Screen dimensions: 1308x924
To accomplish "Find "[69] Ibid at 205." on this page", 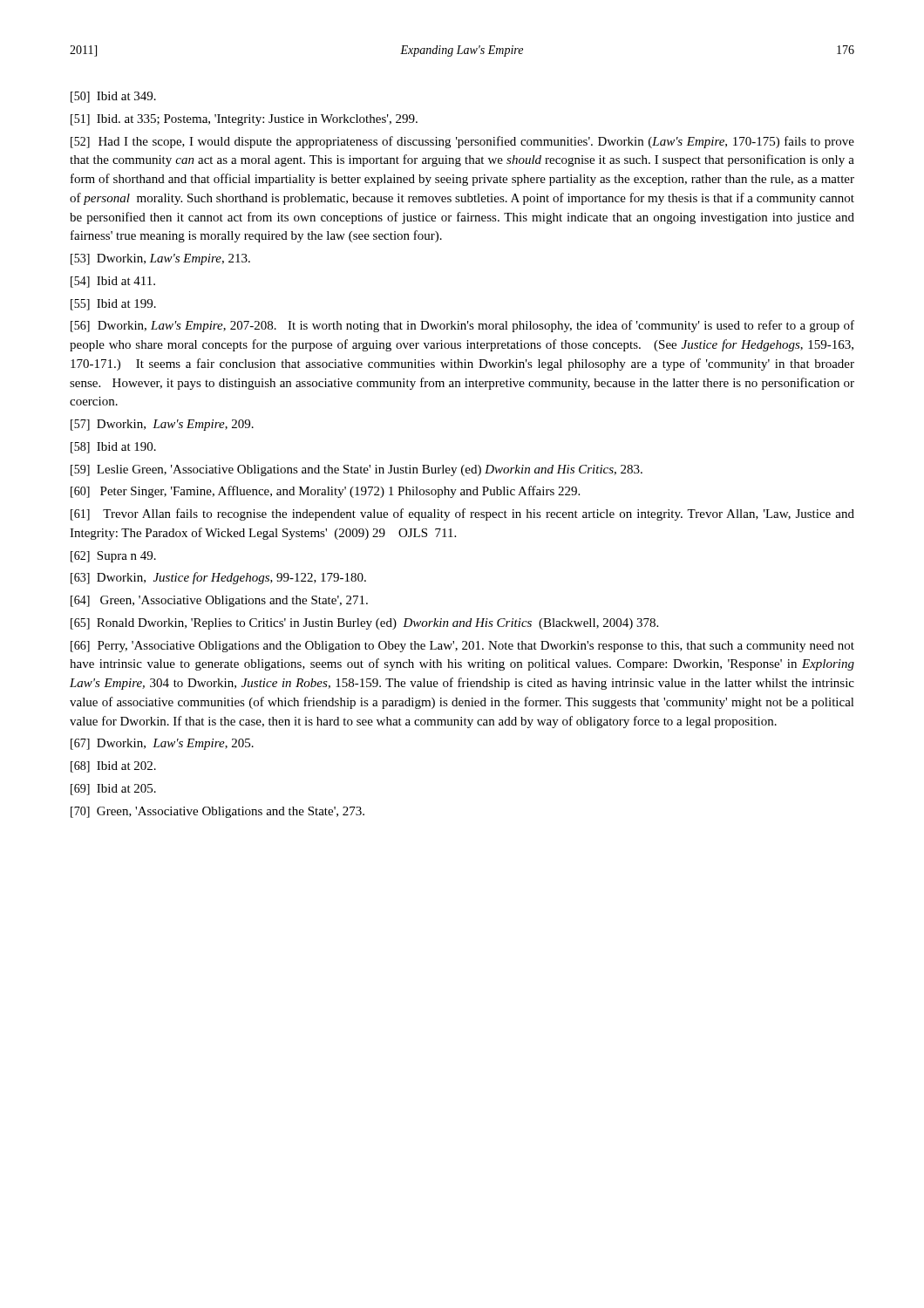I will (113, 788).
